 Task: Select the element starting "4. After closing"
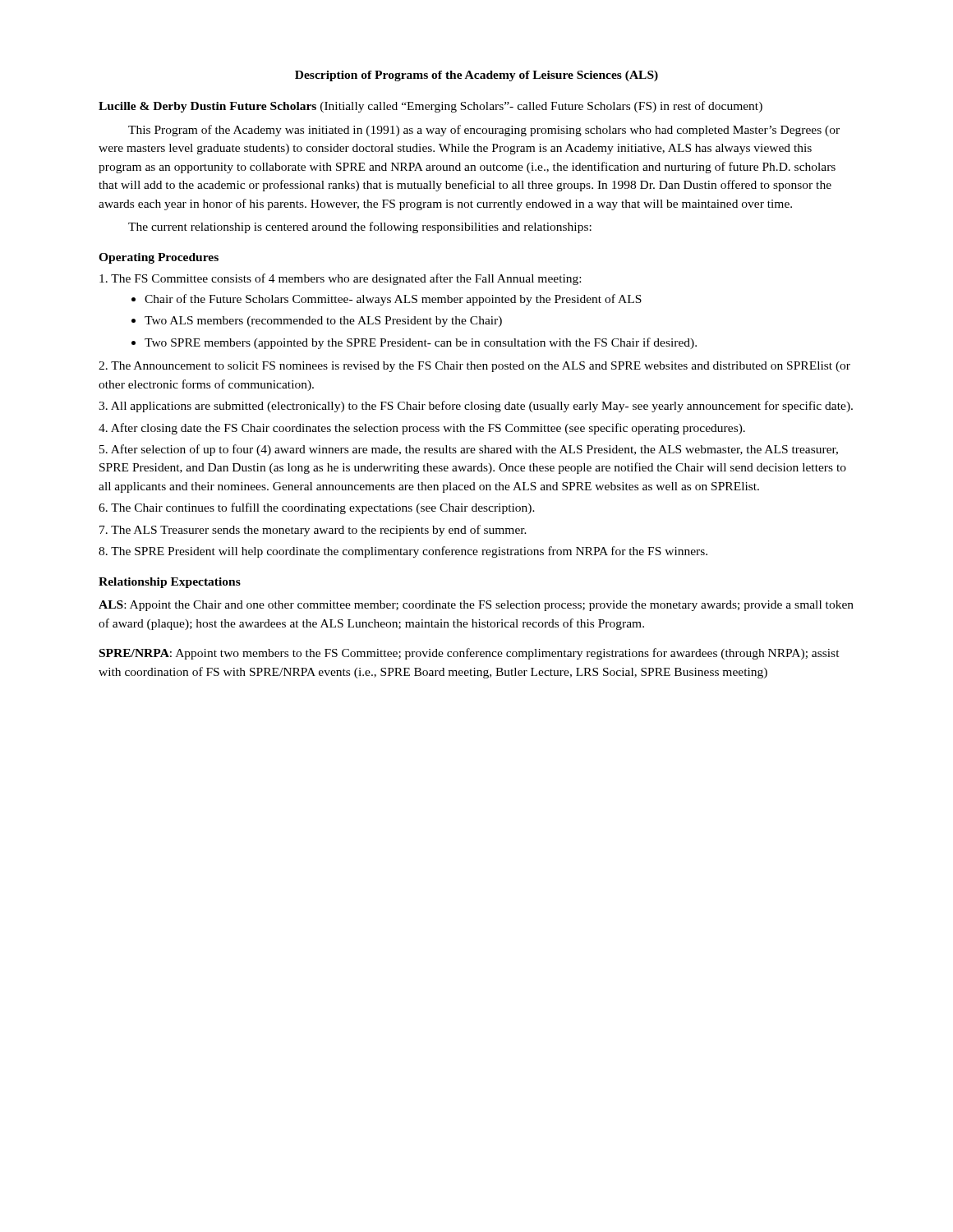click(x=422, y=427)
